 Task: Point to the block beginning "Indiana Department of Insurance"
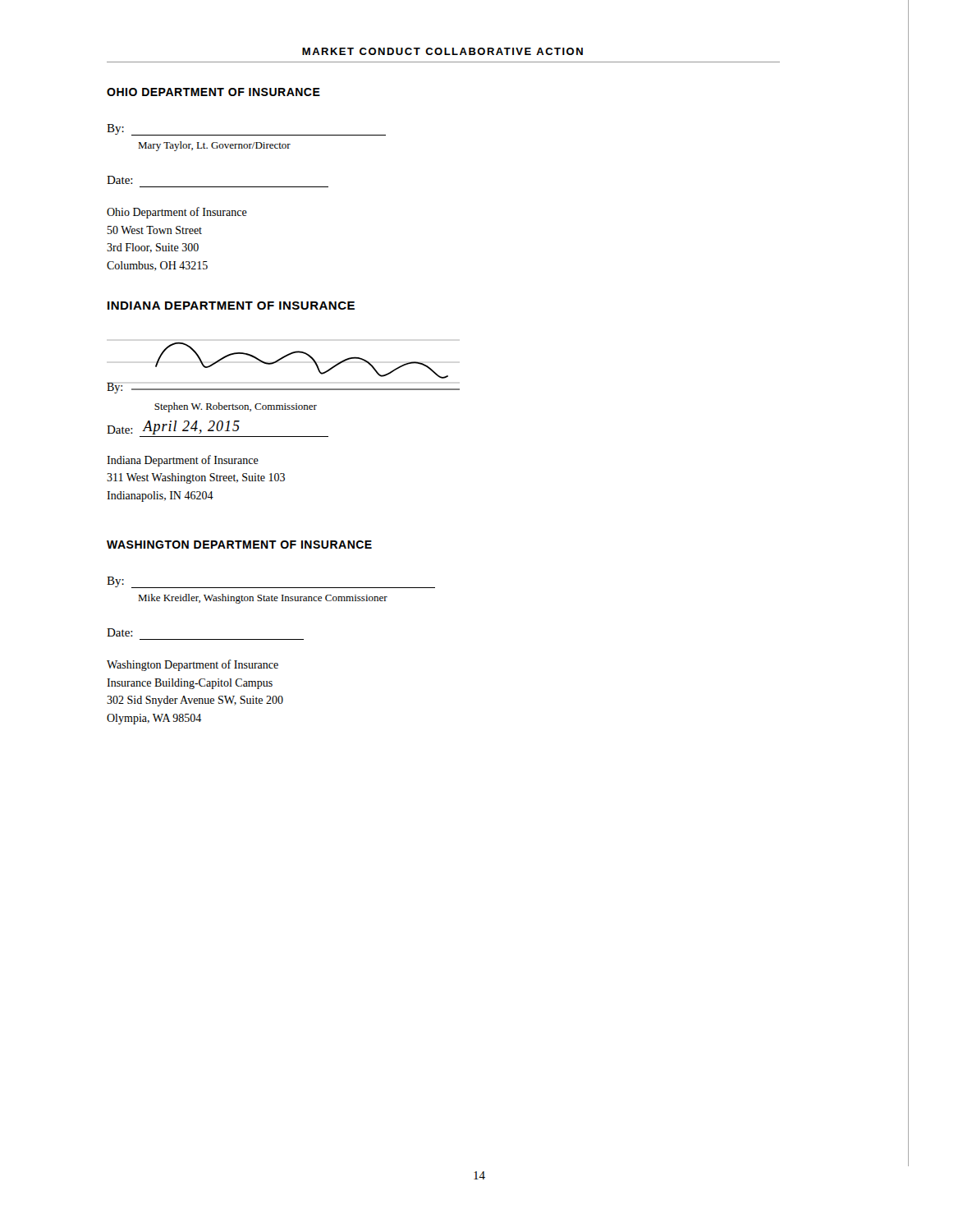coord(196,478)
